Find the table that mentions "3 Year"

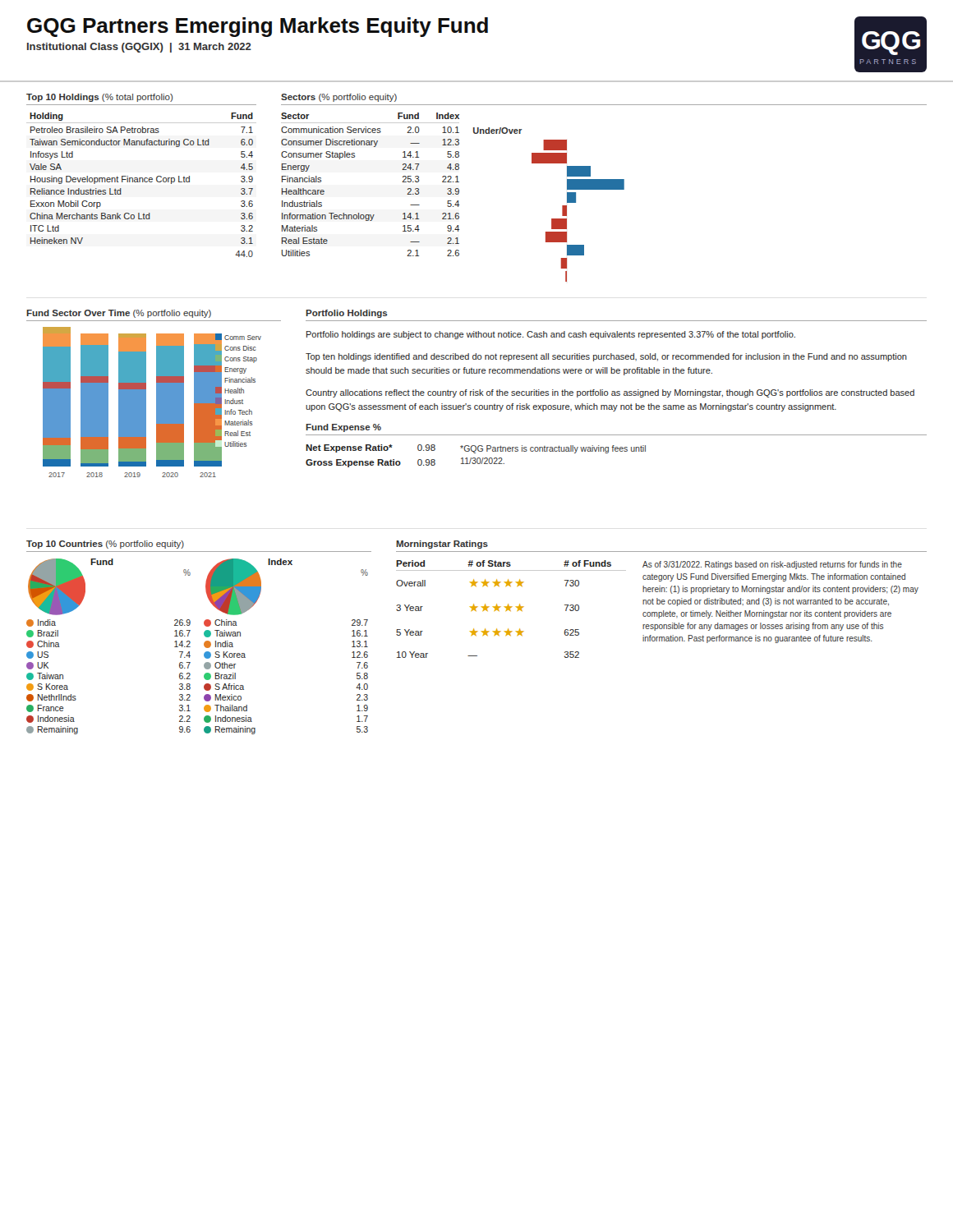pyautogui.click(x=511, y=611)
